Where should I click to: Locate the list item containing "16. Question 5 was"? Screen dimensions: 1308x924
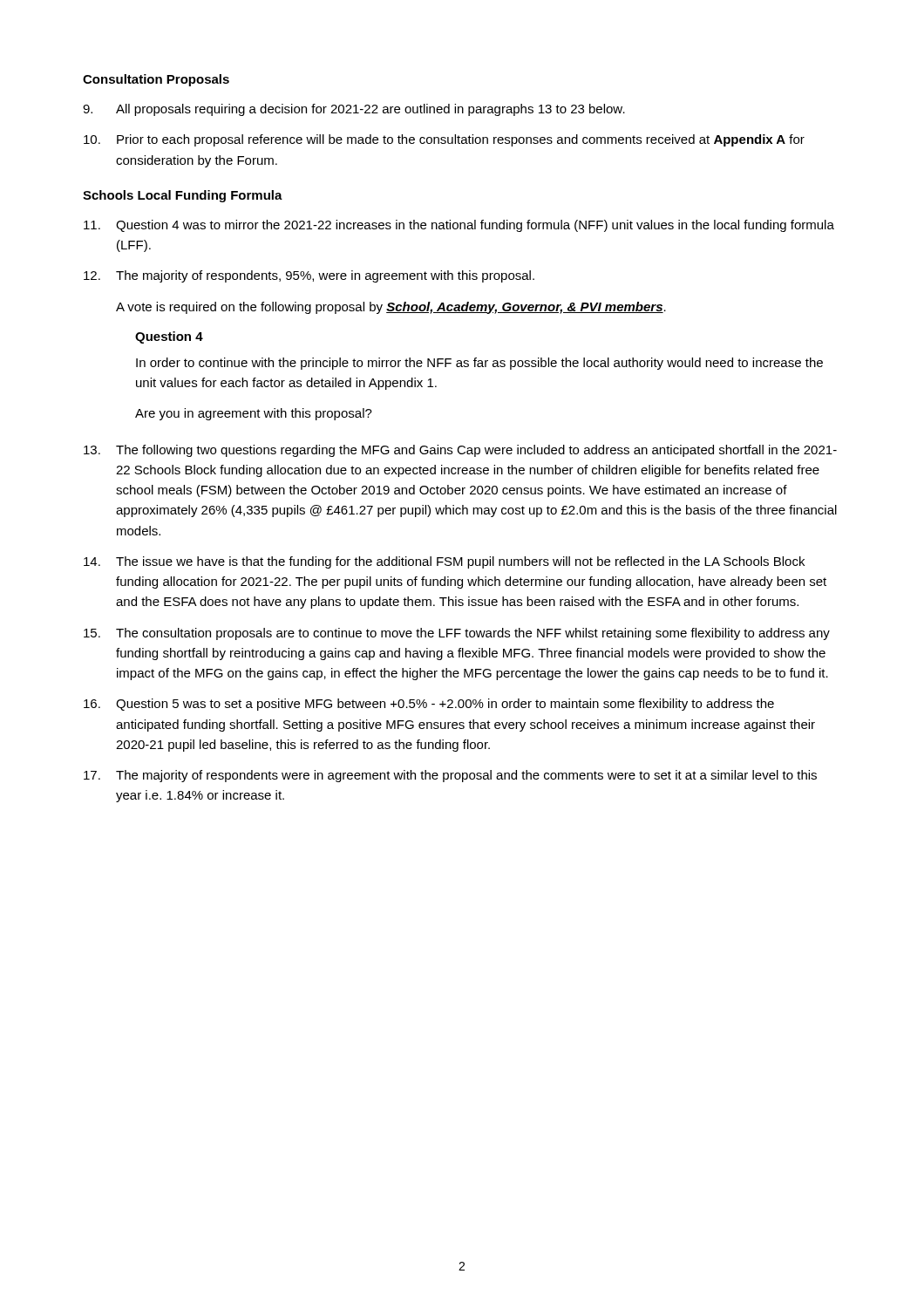click(462, 724)
